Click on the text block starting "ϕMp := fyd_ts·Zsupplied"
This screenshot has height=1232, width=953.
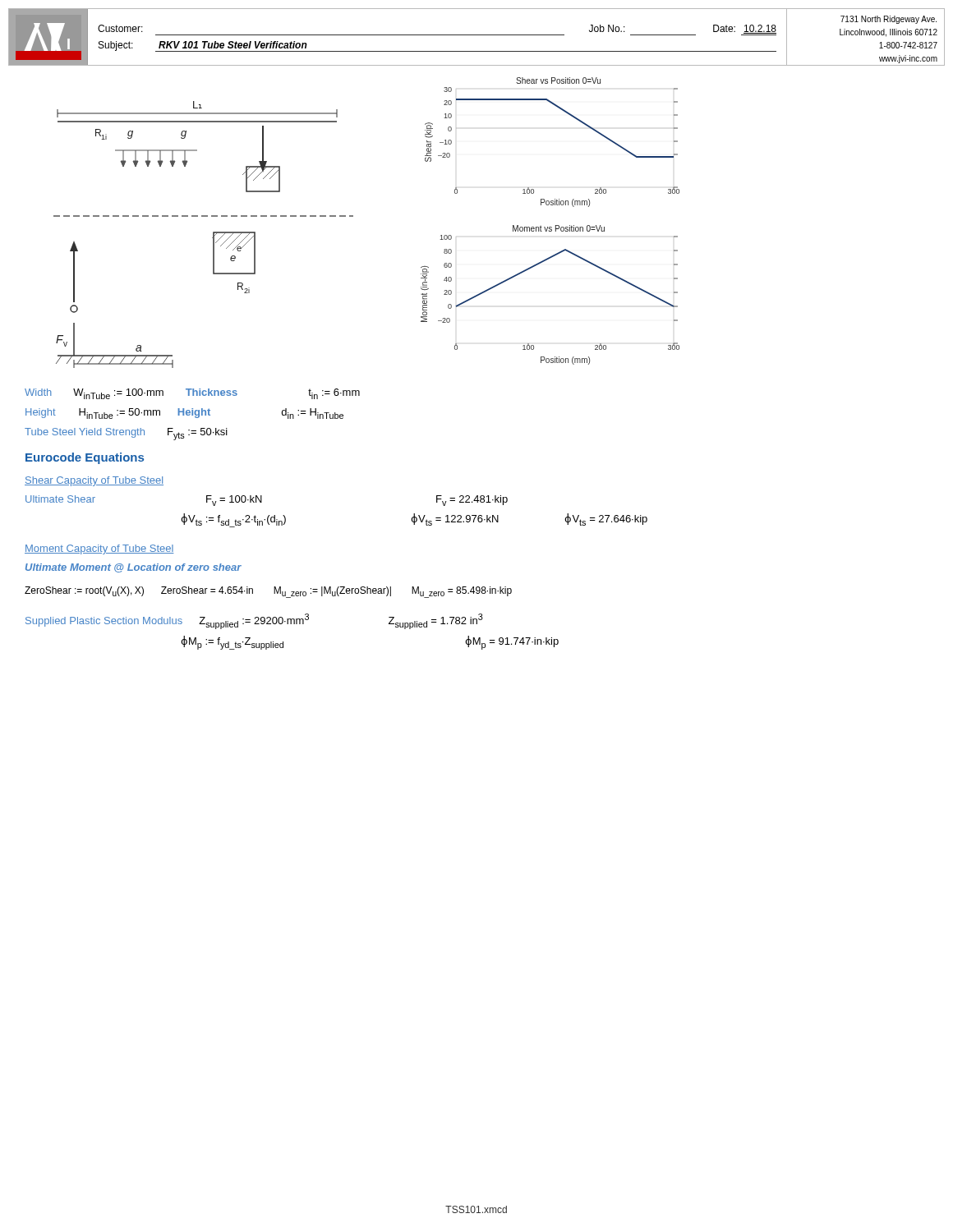(229, 643)
